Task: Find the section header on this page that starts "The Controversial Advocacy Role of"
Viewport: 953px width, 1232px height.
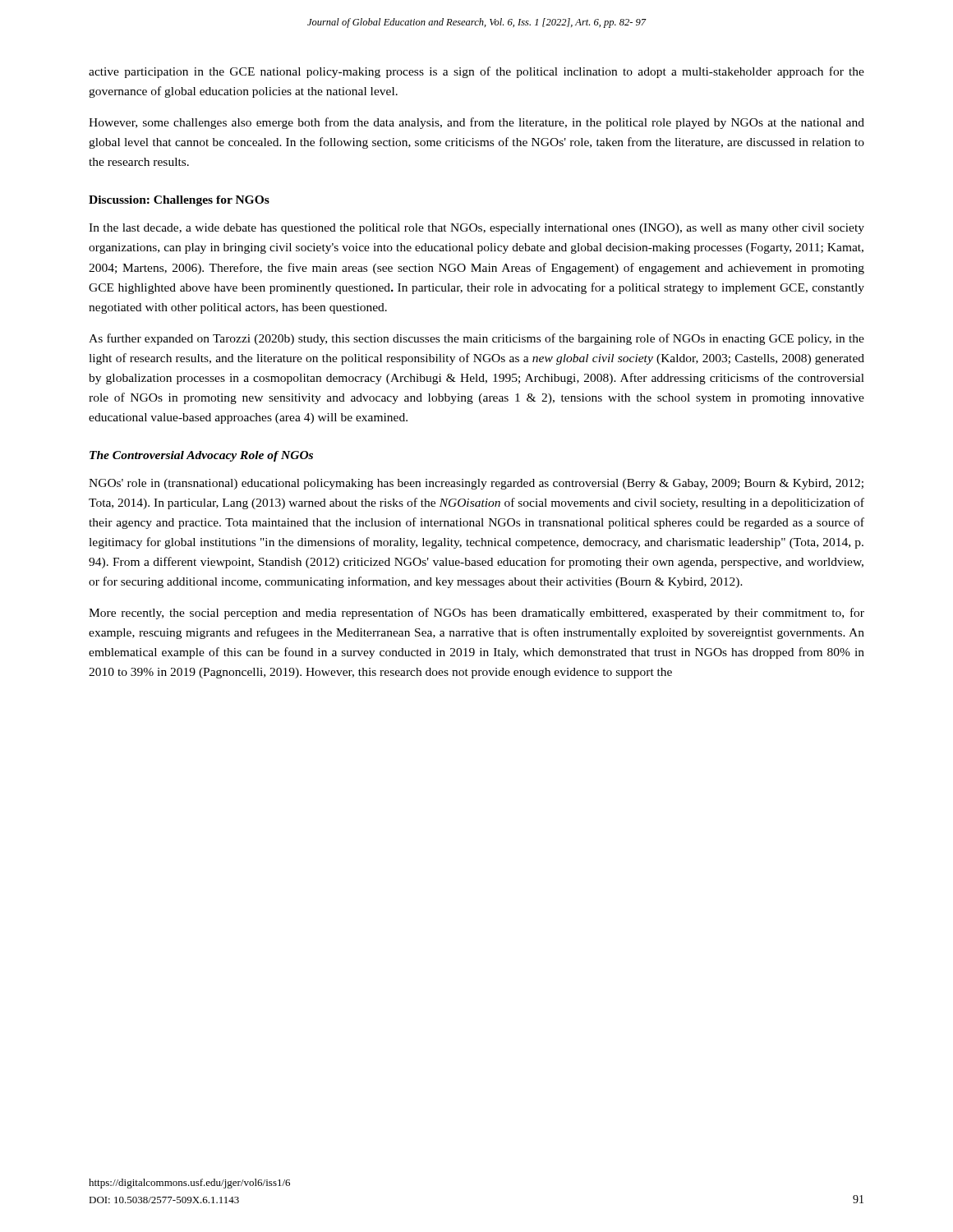Action: coord(201,454)
